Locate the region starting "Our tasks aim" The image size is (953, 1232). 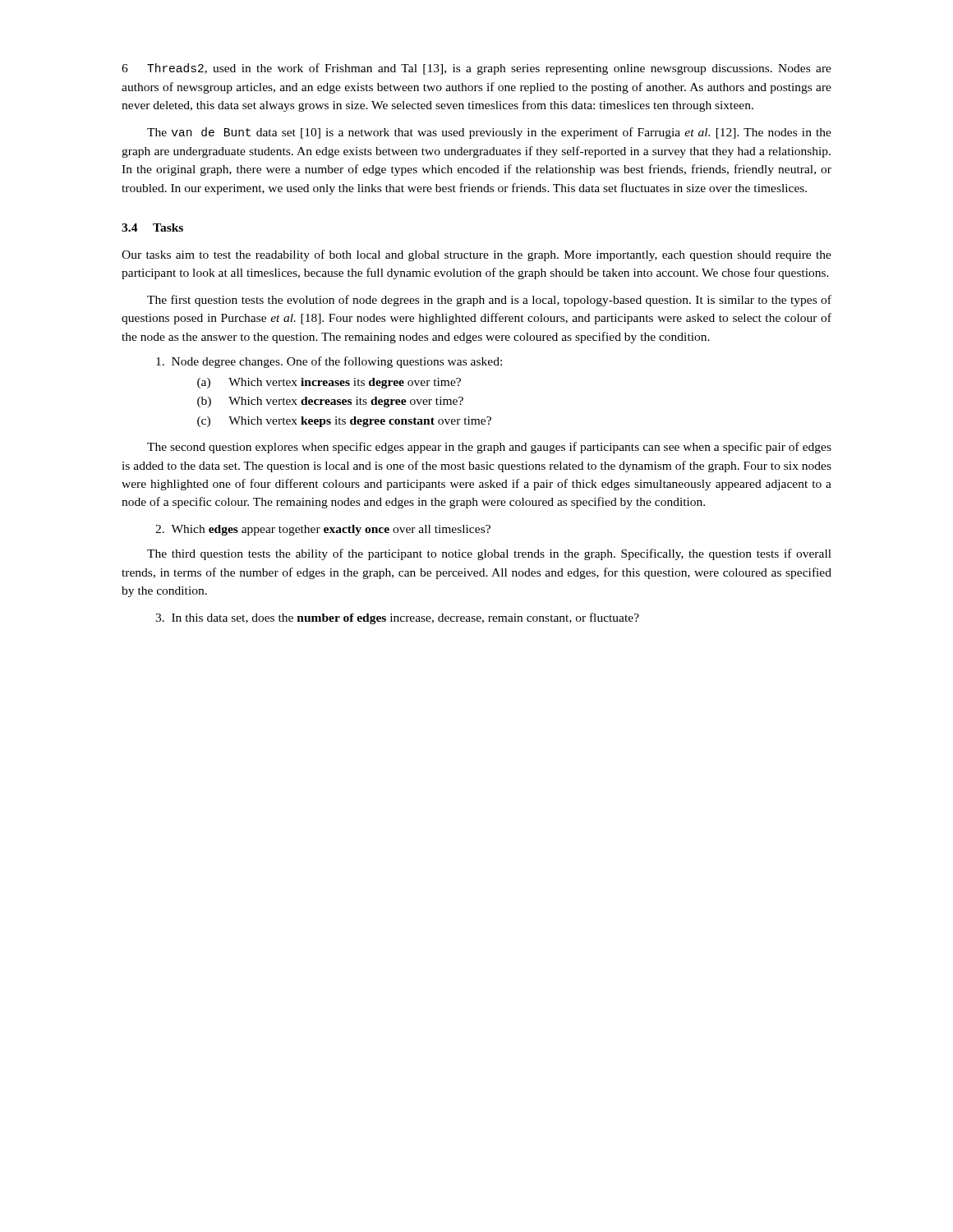click(x=476, y=264)
